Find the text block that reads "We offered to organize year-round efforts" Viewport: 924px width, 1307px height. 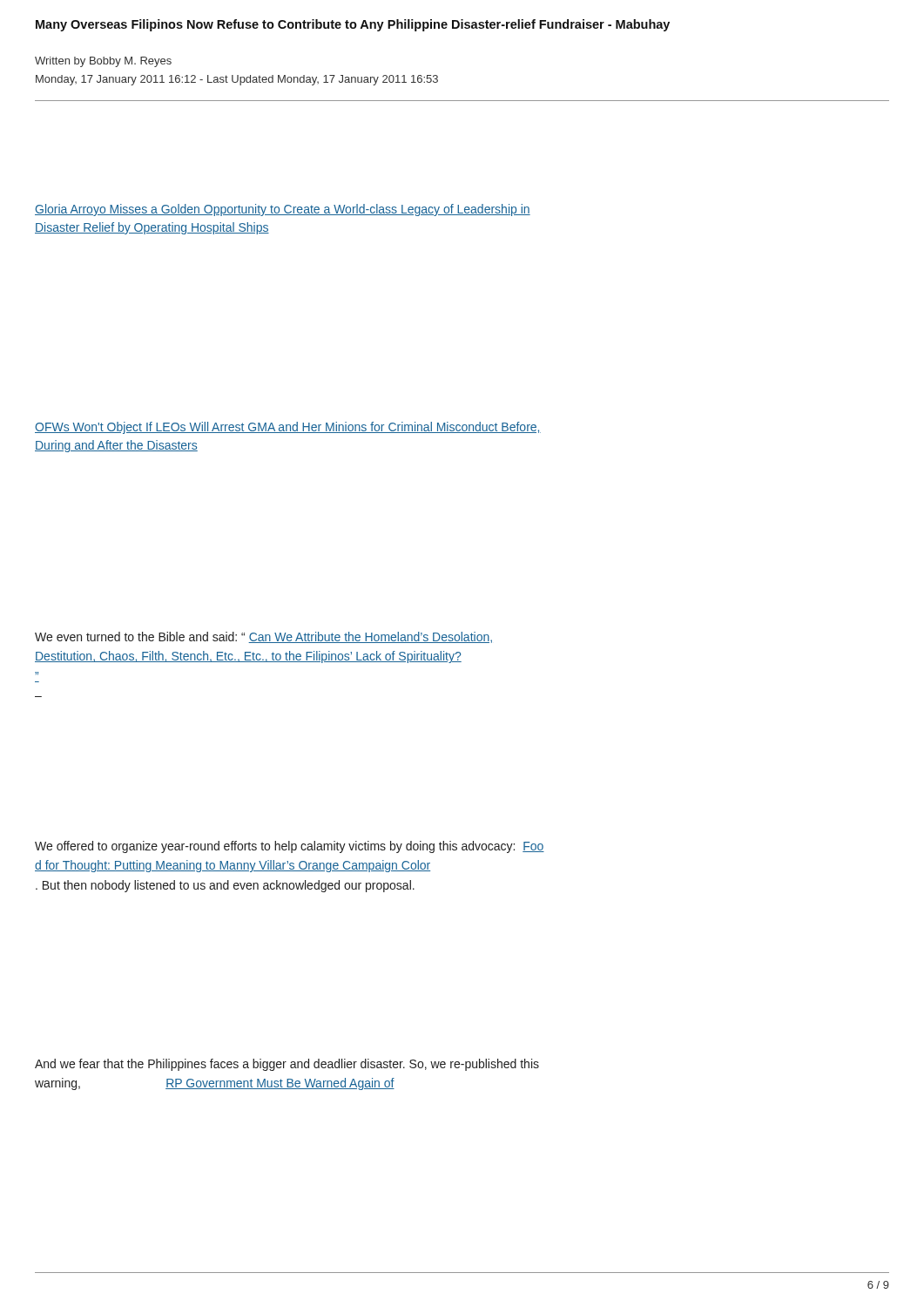[289, 866]
